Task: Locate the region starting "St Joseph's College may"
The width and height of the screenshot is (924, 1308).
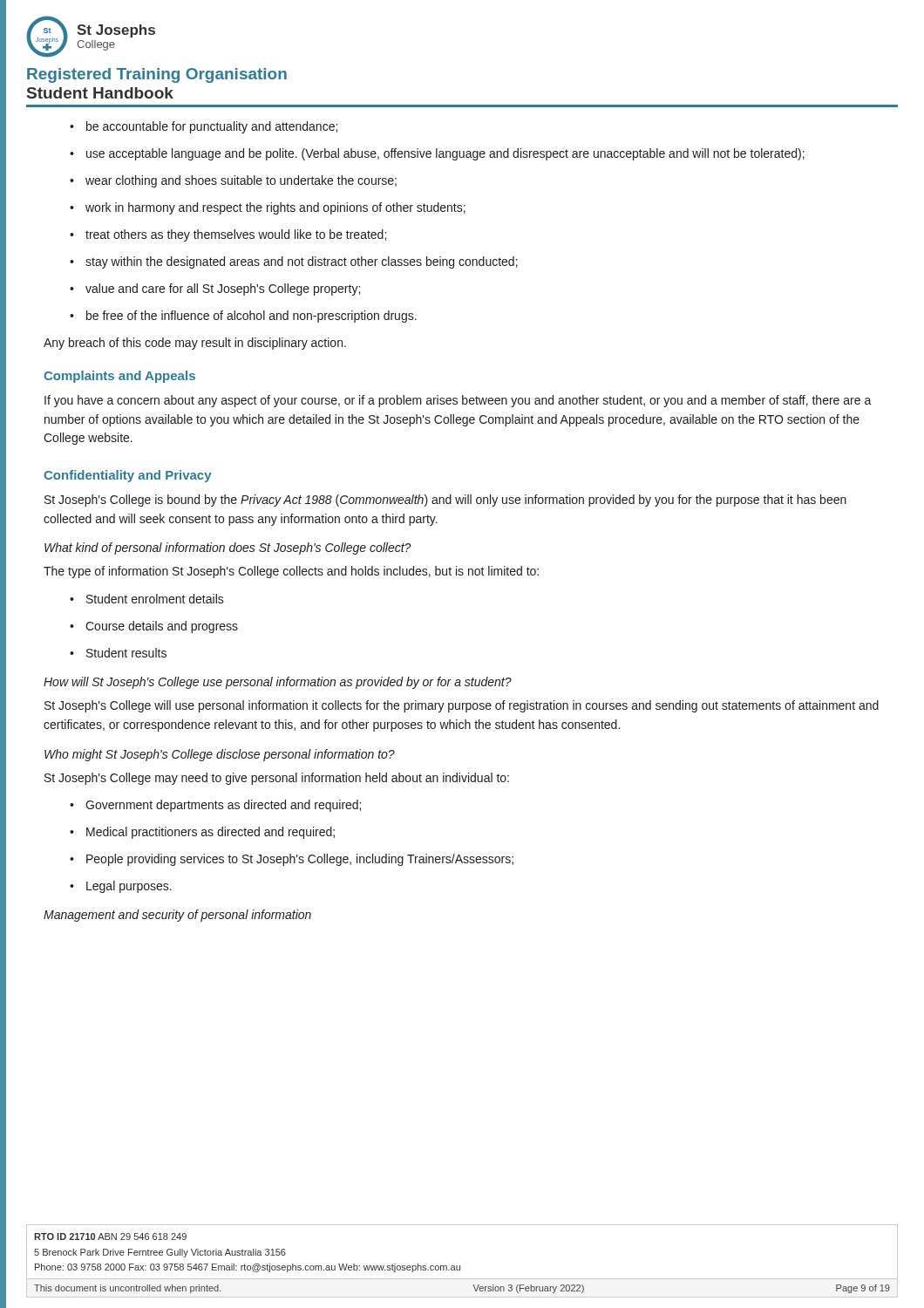Action: click(277, 777)
